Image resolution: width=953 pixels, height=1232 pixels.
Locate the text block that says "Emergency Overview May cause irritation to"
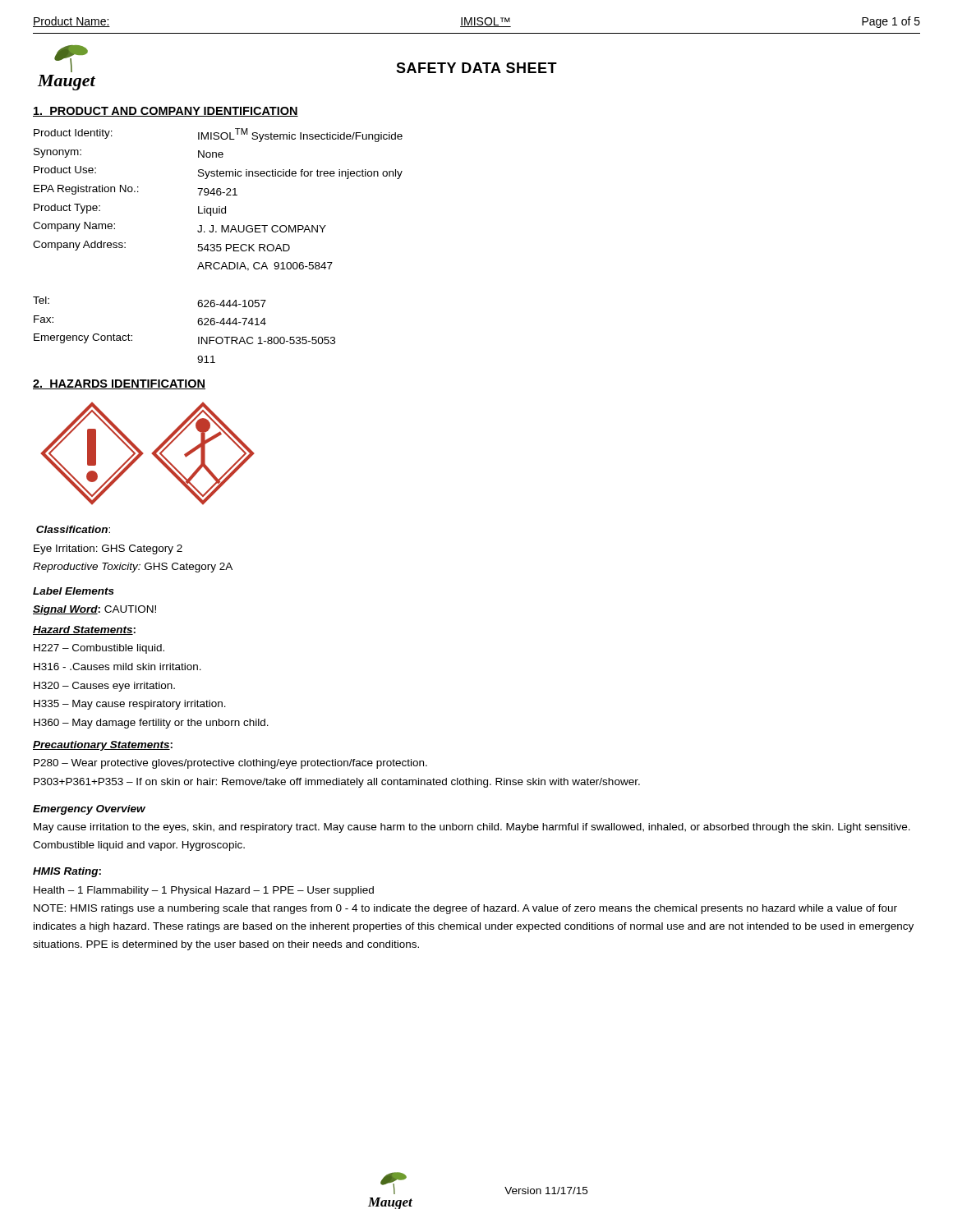tap(472, 827)
